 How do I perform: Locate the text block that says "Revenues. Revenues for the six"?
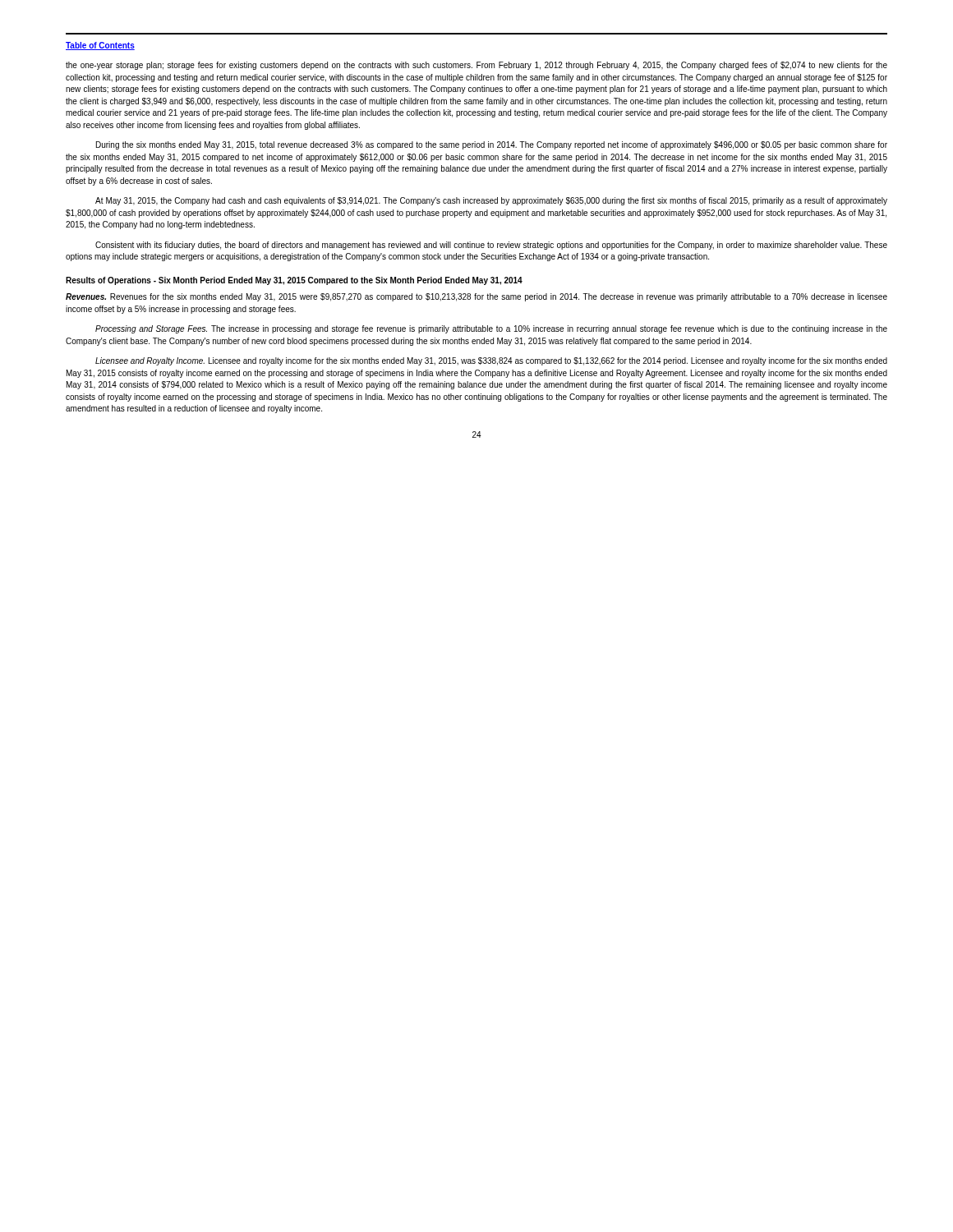tap(476, 303)
